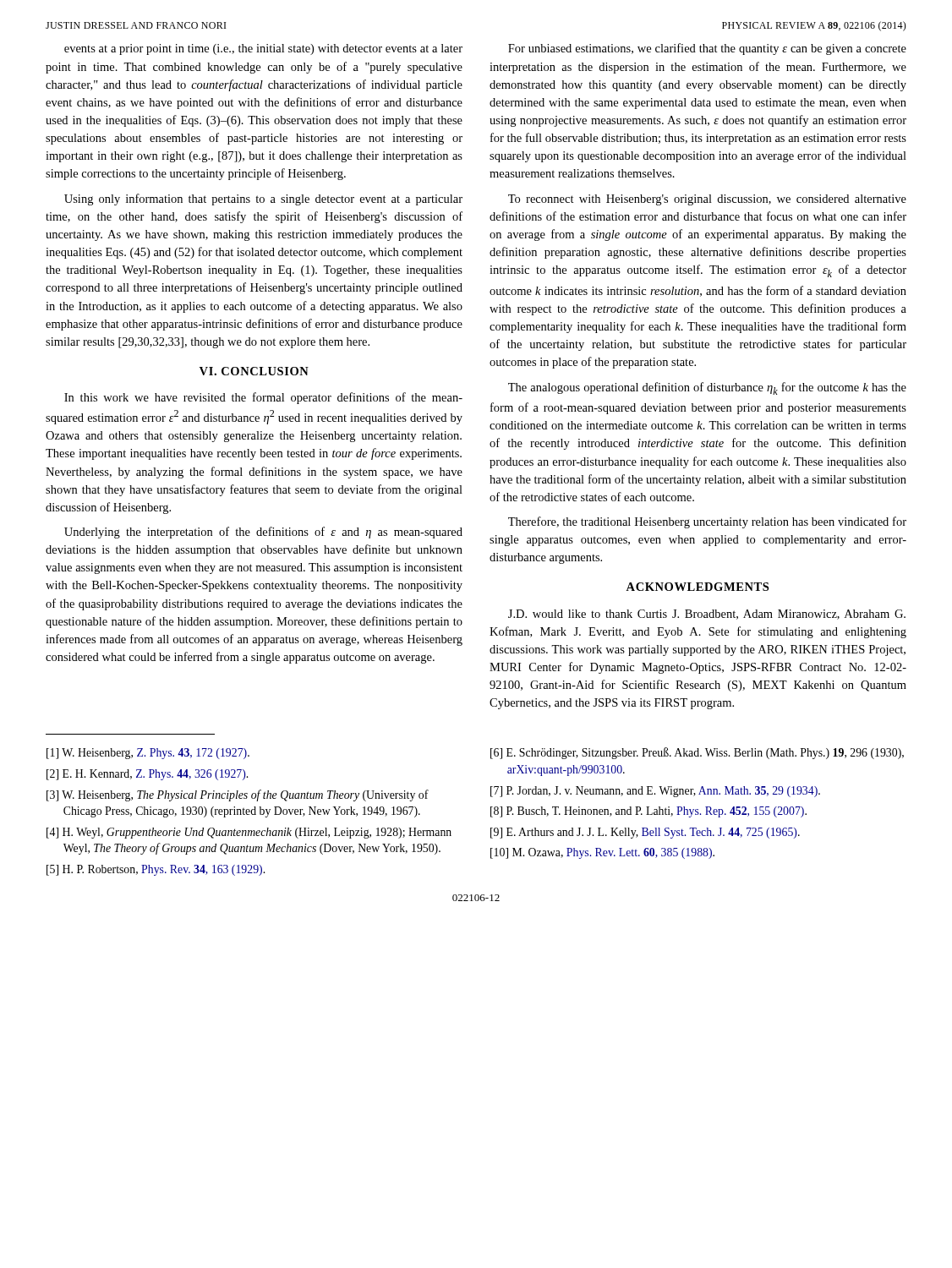
Task: Where is the passage that starts "Using only information that pertains to"?
Action: [x=254, y=270]
